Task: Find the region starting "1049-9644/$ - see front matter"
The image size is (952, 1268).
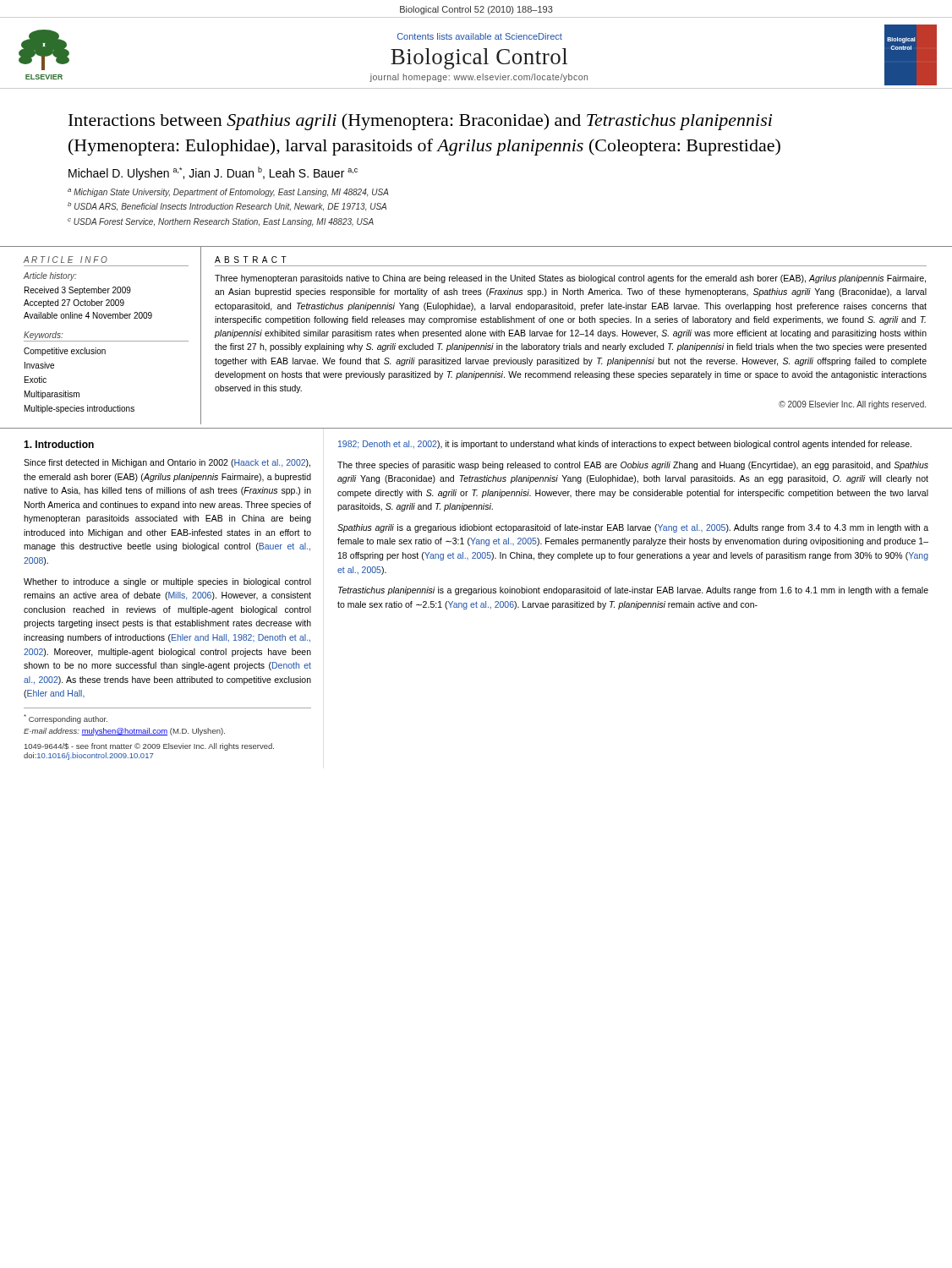Action: point(149,750)
